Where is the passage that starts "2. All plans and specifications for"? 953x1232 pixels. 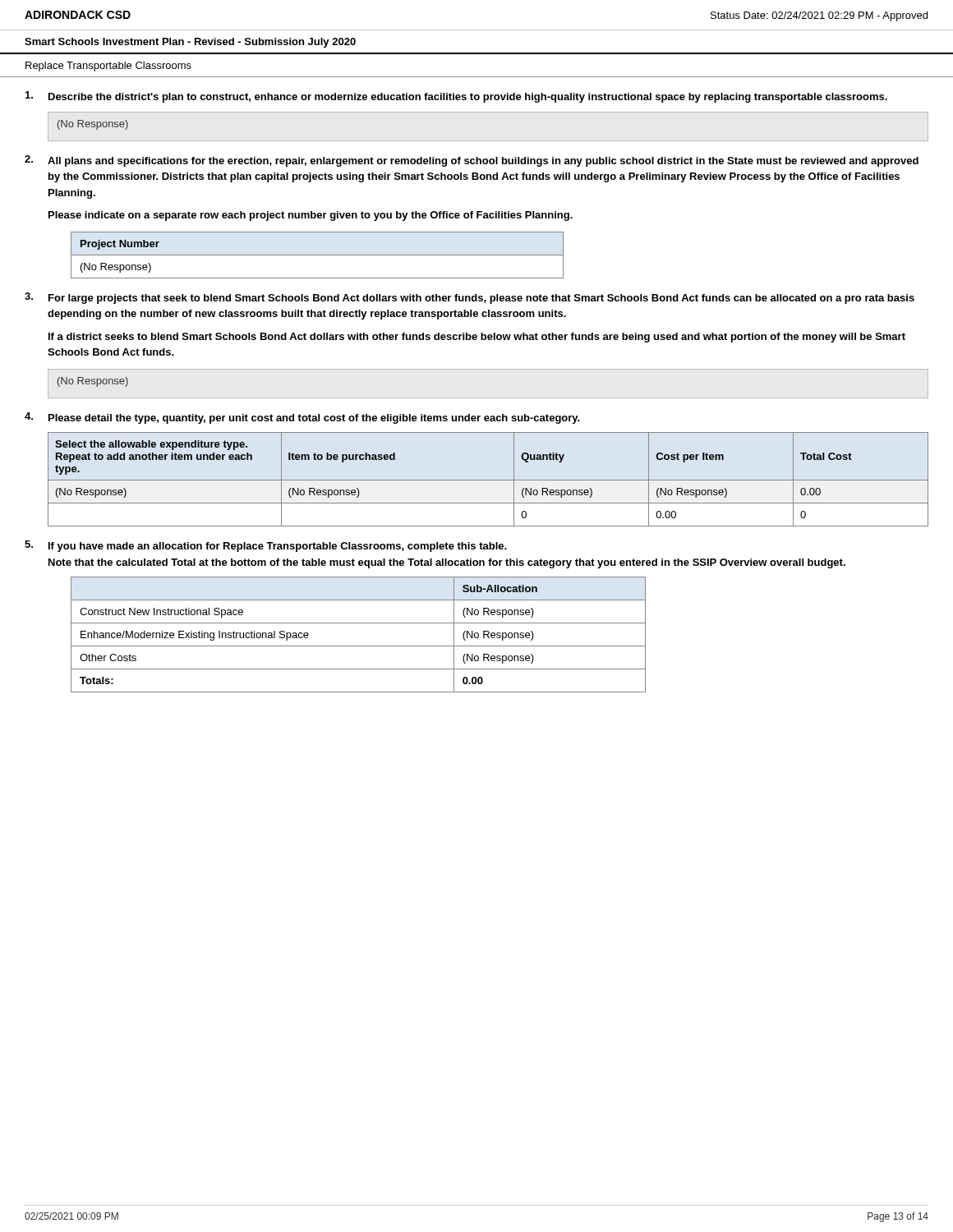[x=476, y=176]
